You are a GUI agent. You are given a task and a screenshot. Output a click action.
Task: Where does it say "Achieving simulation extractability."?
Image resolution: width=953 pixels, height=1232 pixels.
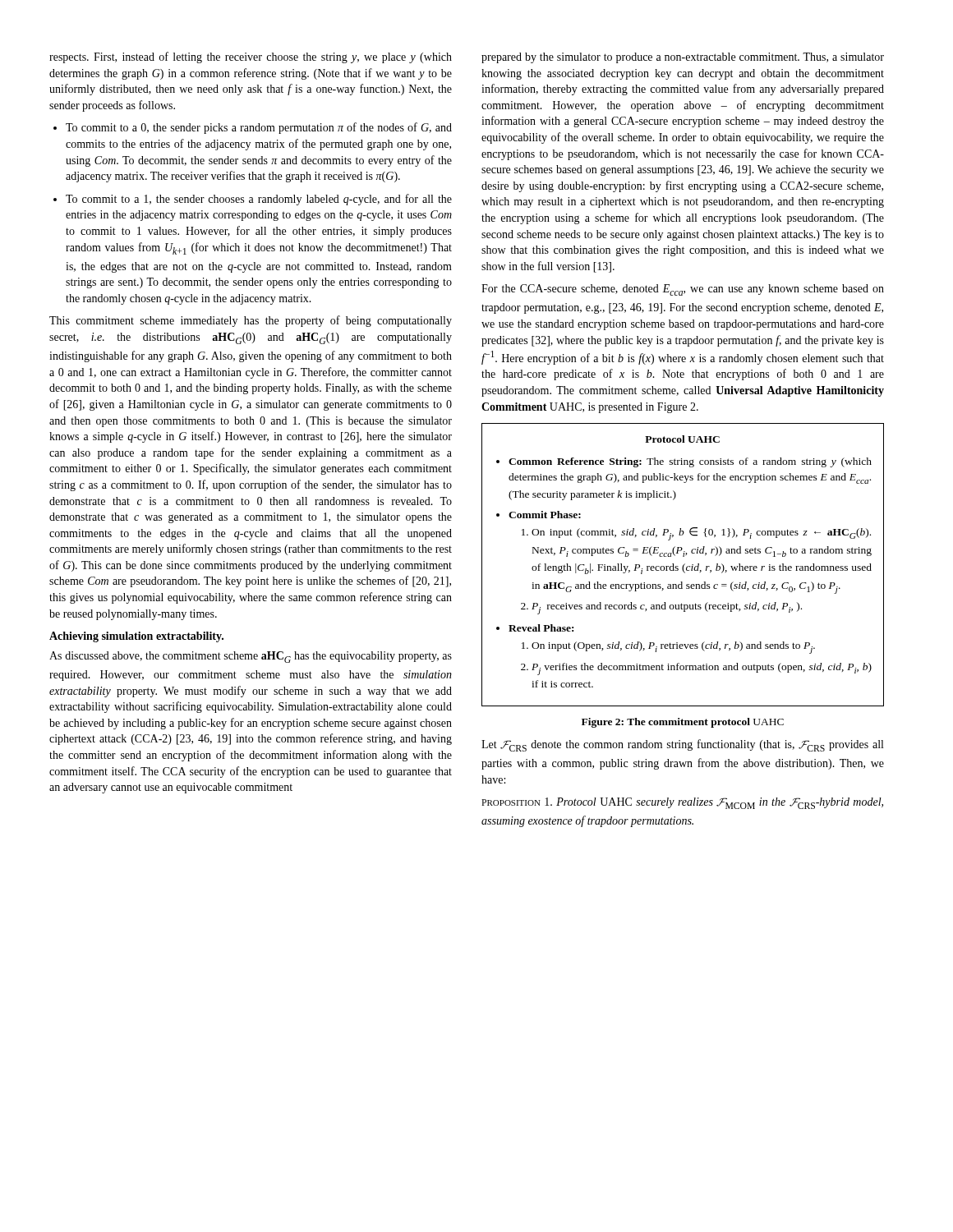(x=137, y=636)
